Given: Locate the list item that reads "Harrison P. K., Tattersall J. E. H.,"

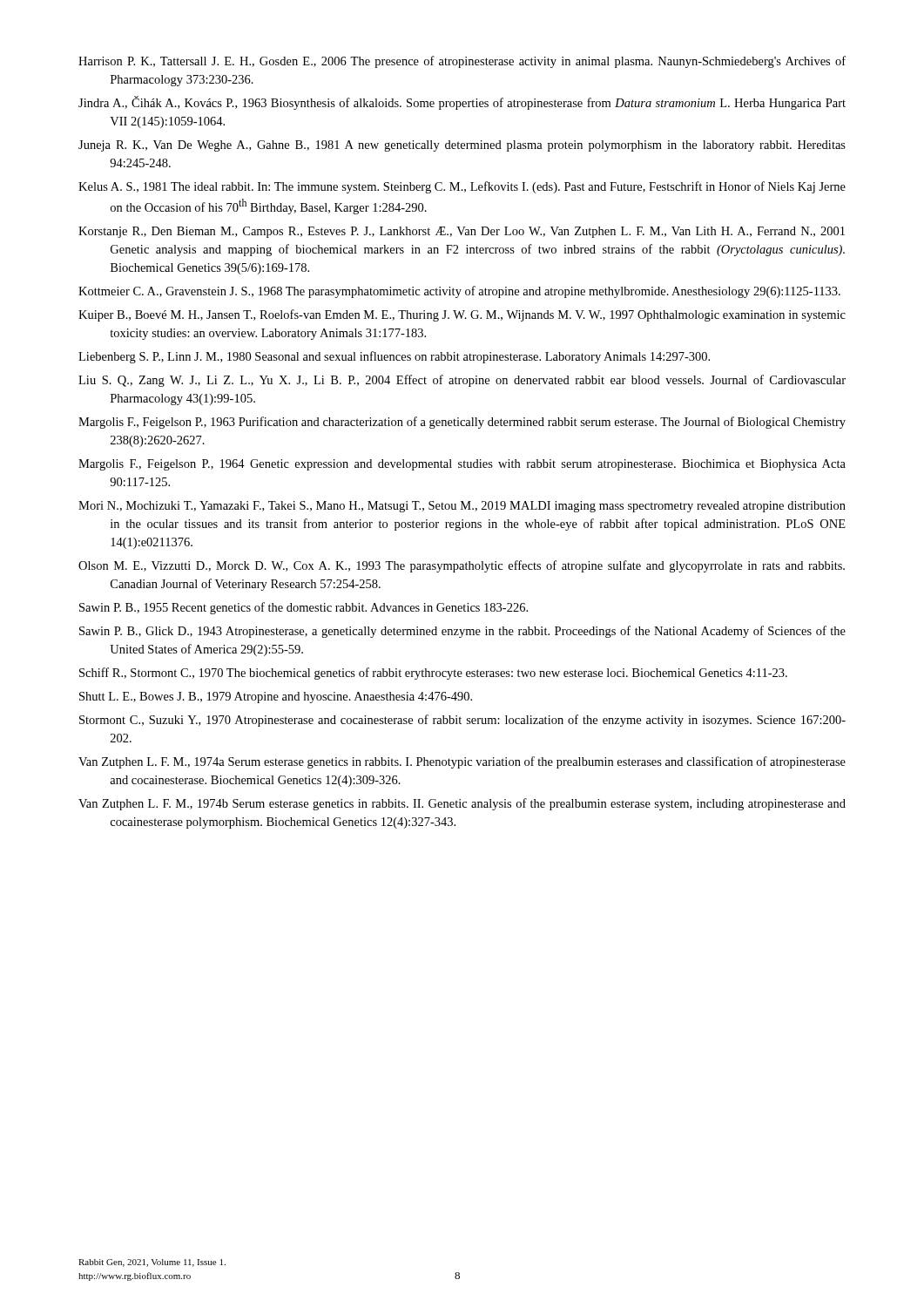Looking at the screenshot, I should point(462,70).
